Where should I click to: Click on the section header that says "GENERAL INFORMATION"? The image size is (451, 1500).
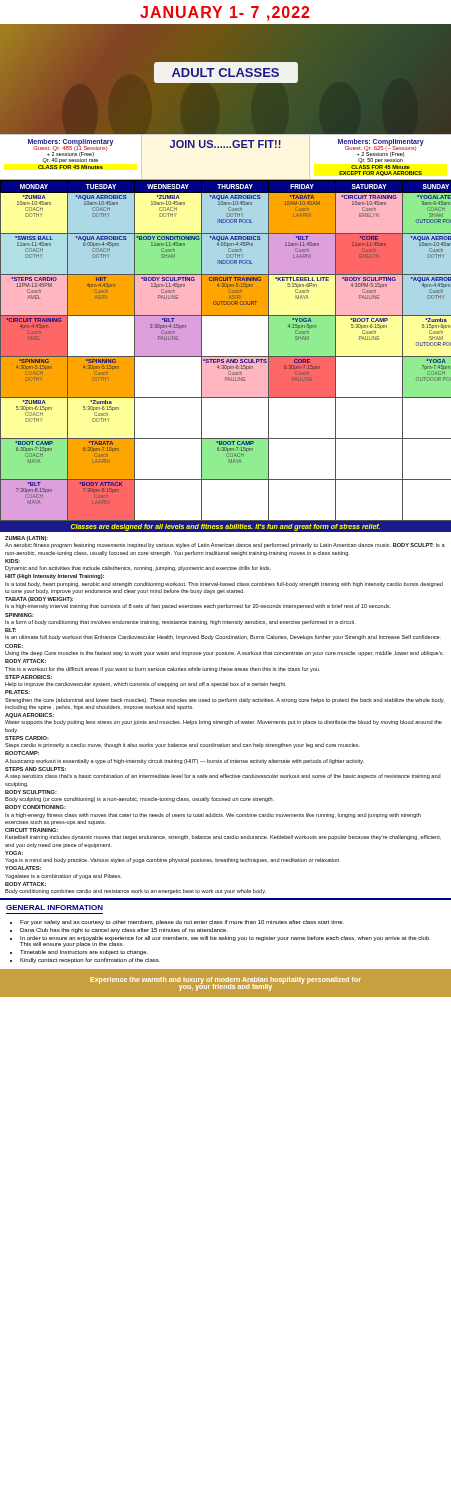pyautogui.click(x=55, y=909)
